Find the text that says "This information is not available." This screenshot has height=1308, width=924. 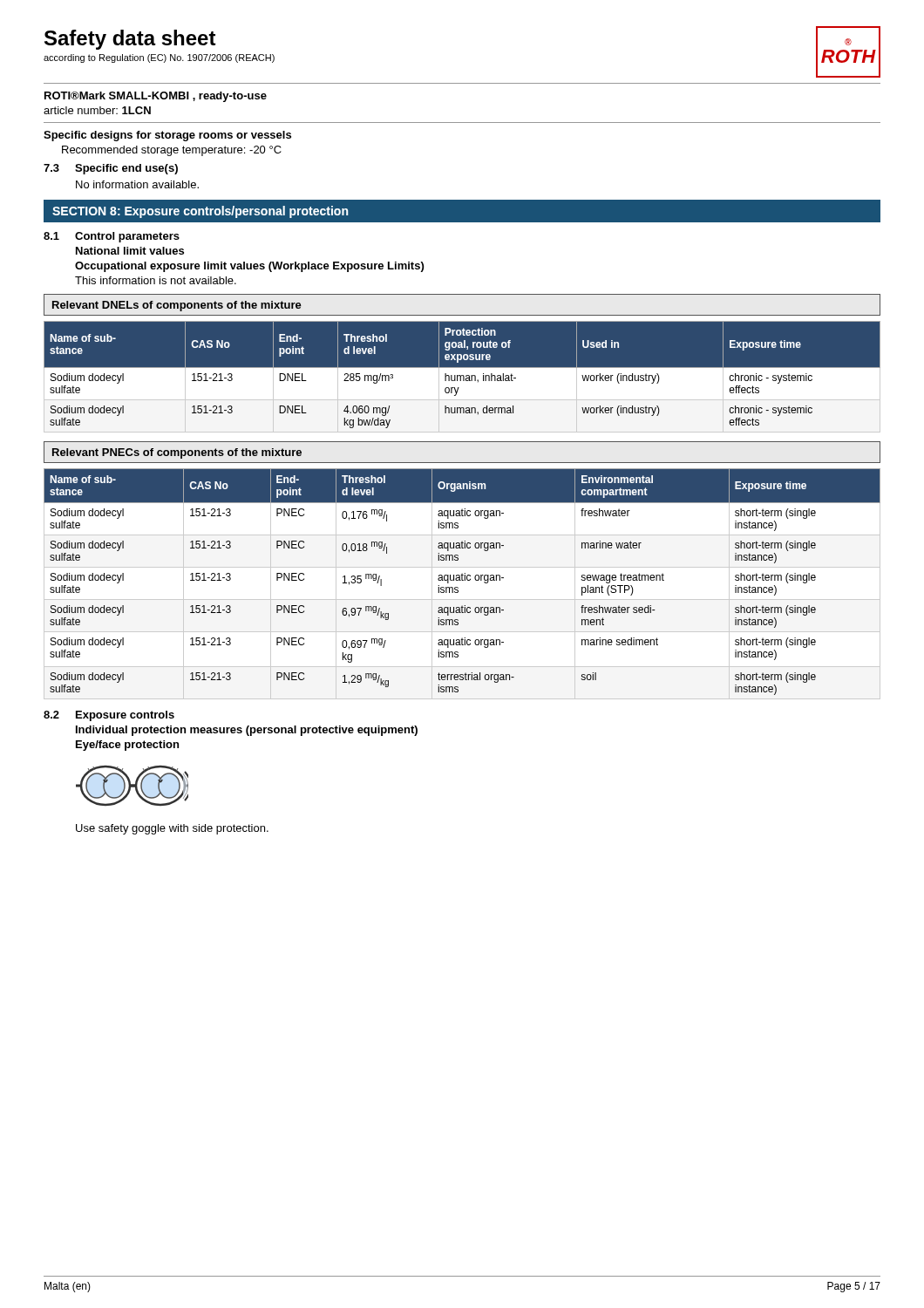[x=156, y=280]
